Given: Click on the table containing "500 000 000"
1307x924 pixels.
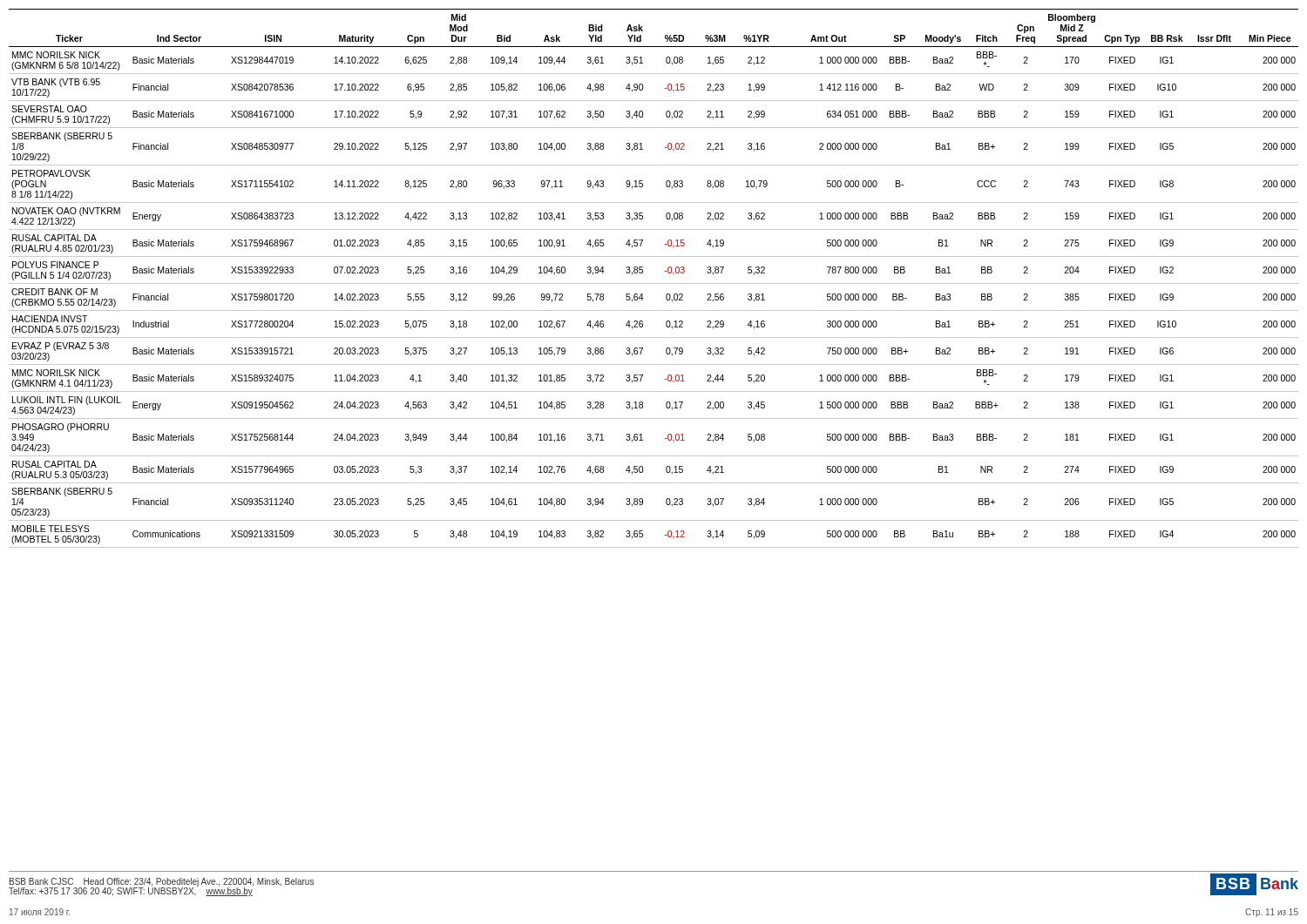Looking at the screenshot, I should [x=654, y=278].
